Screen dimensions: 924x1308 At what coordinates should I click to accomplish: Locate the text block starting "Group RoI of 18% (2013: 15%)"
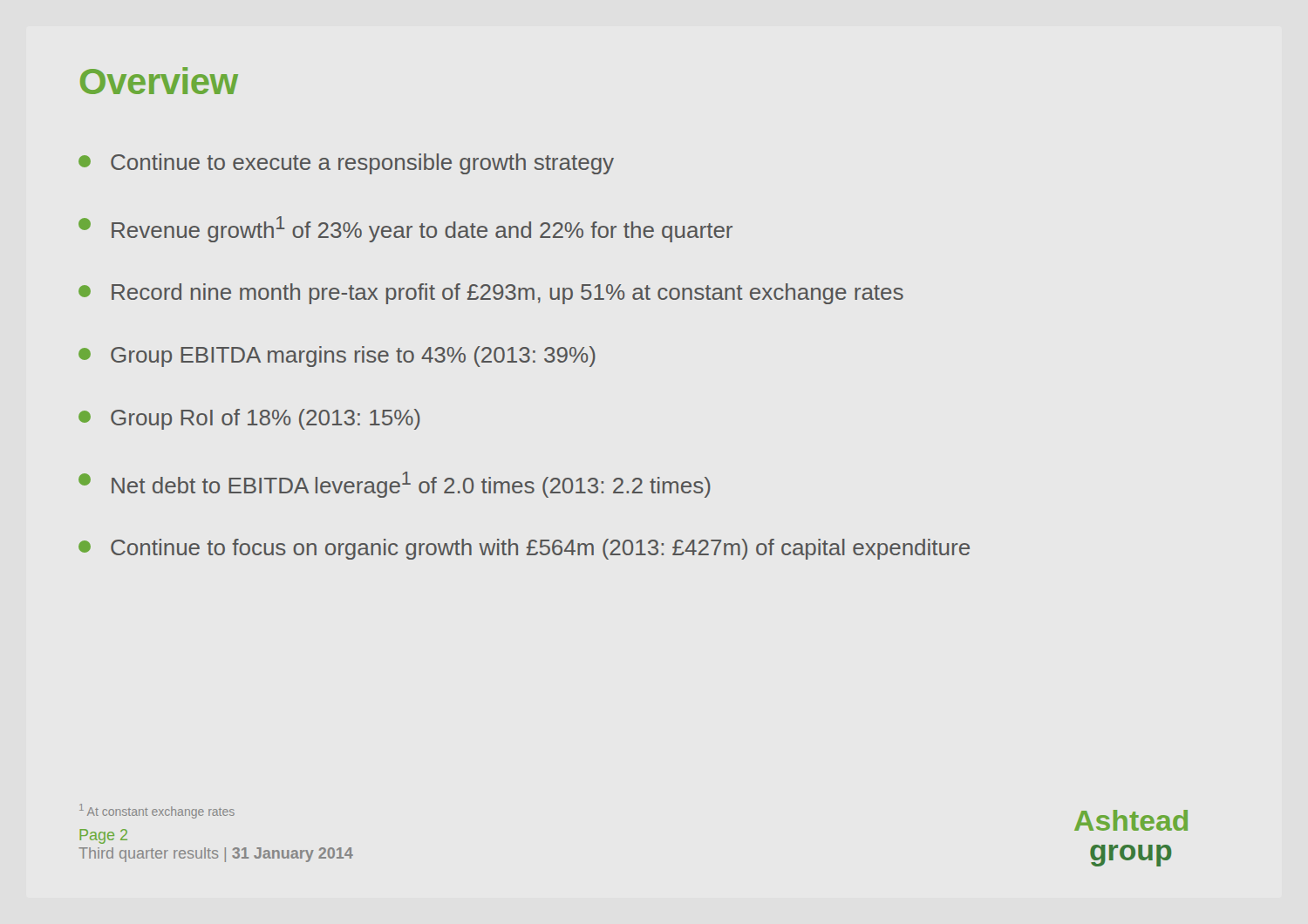[250, 418]
